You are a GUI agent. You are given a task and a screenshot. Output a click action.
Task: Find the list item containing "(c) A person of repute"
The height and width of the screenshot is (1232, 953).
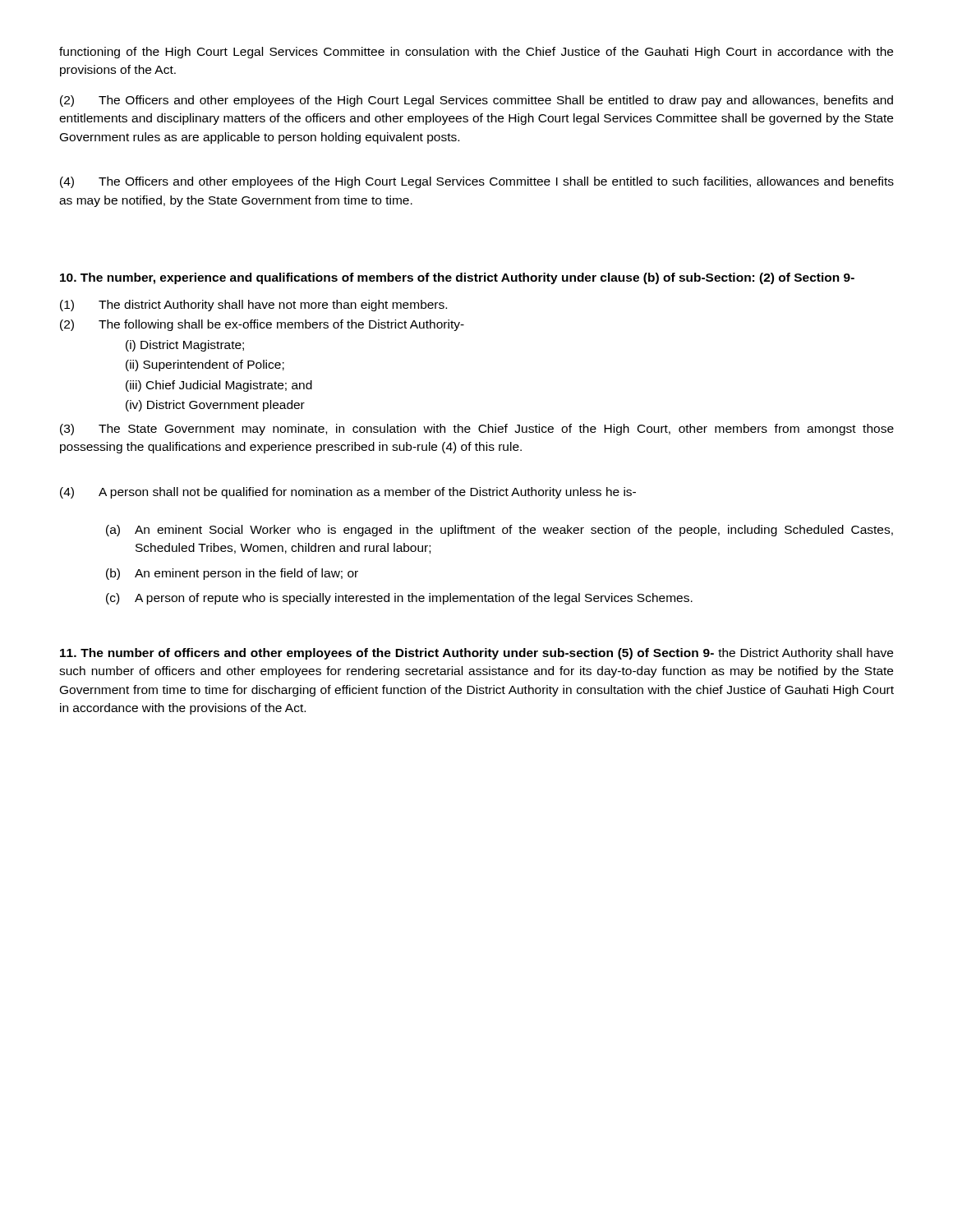[x=499, y=598]
